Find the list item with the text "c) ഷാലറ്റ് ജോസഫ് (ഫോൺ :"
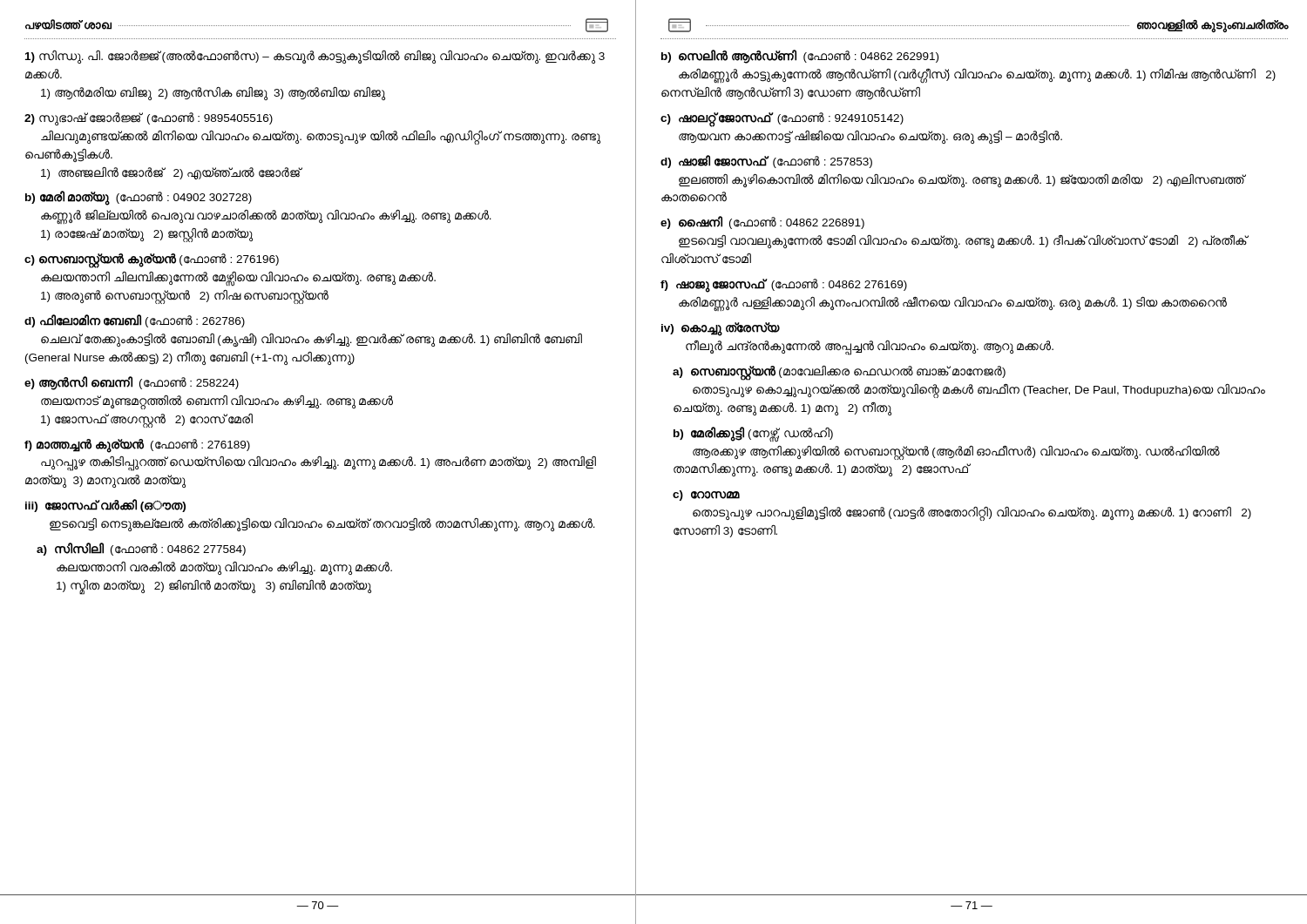This screenshot has width=1307, height=924. [x=862, y=127]
